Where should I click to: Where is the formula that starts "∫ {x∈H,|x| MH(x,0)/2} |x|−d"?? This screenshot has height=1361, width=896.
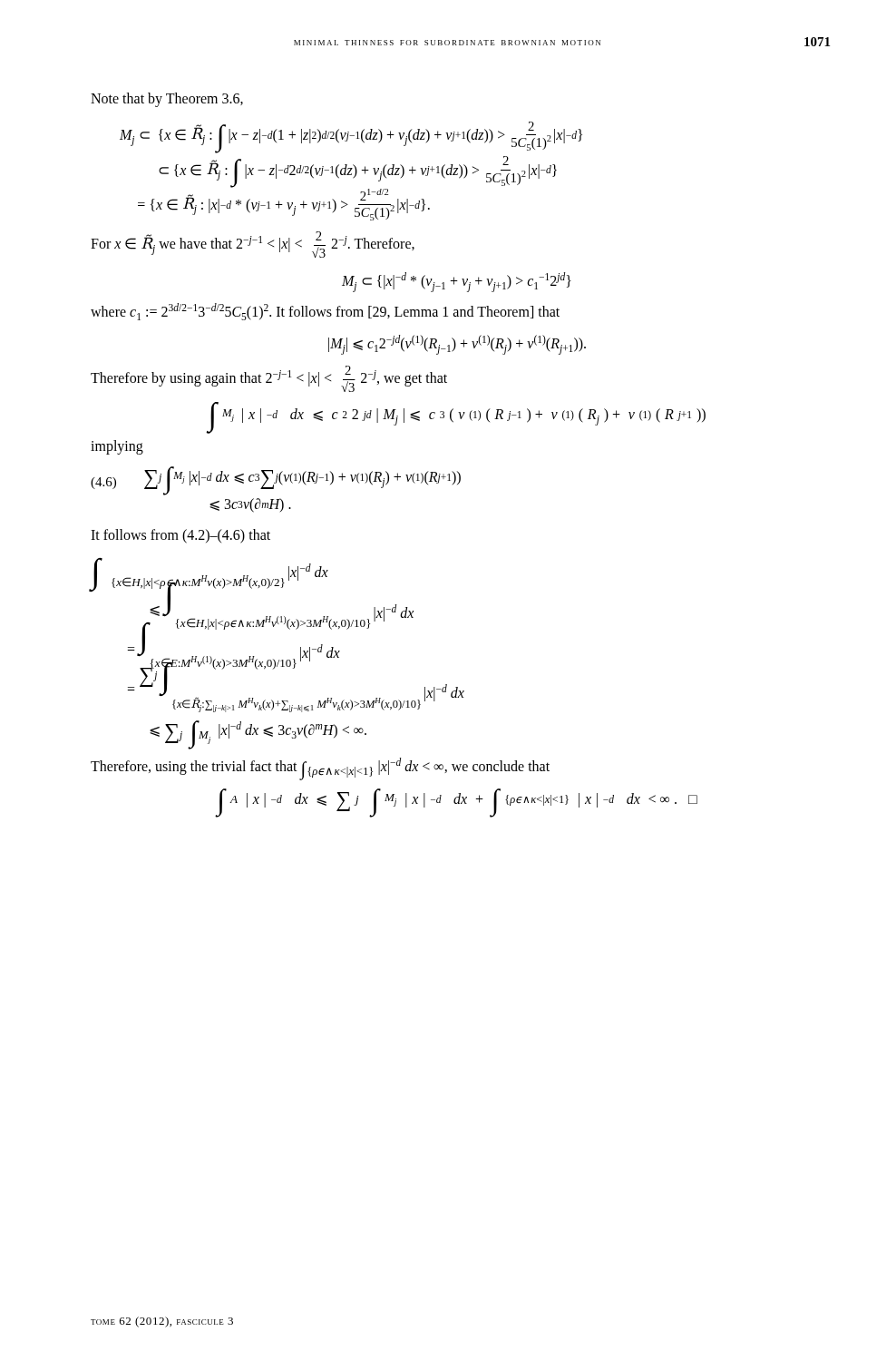click(x=457, y=650)
